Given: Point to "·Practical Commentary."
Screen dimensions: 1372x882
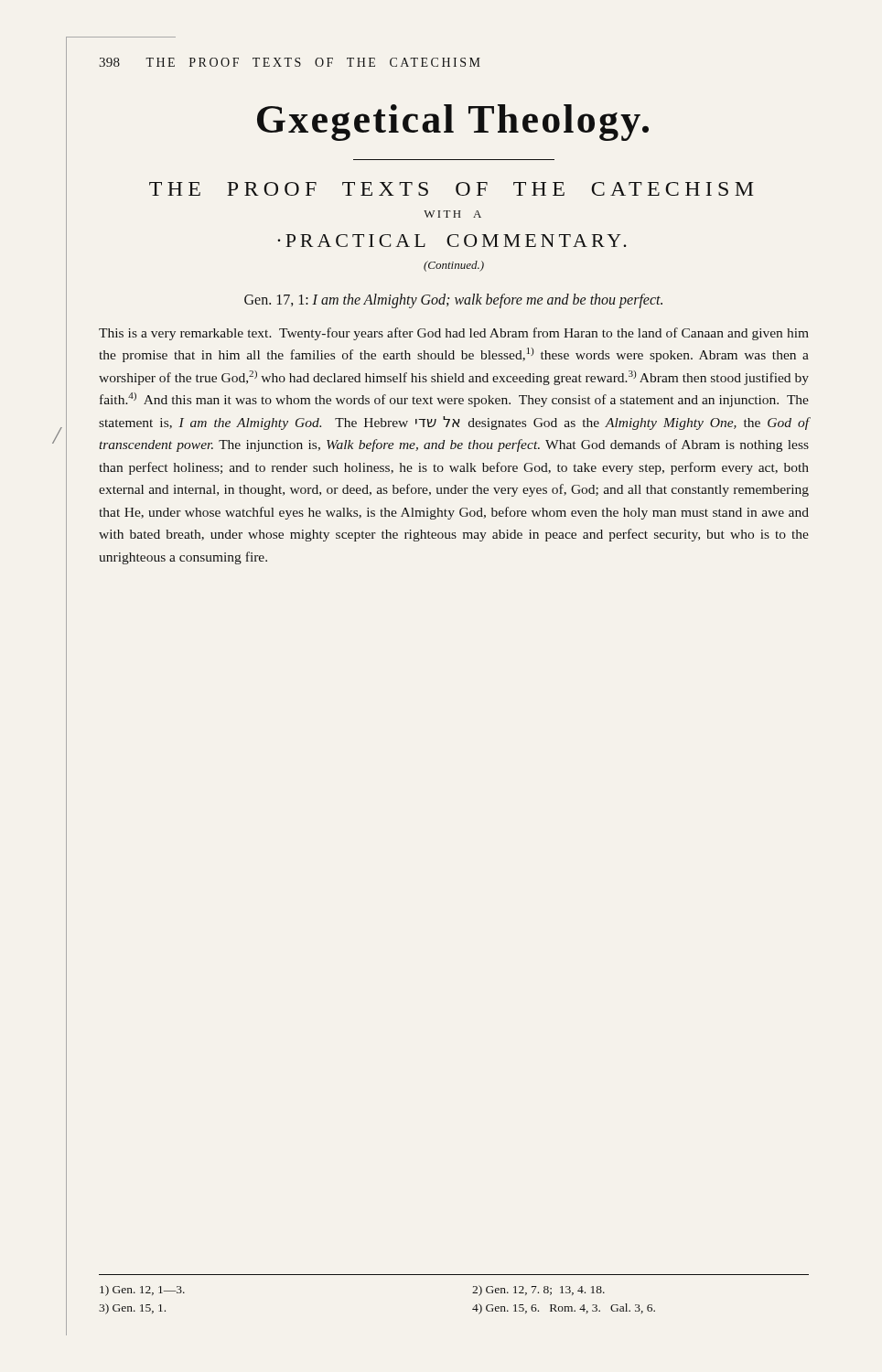Looking at the screenshot, I should coord(454,240).
